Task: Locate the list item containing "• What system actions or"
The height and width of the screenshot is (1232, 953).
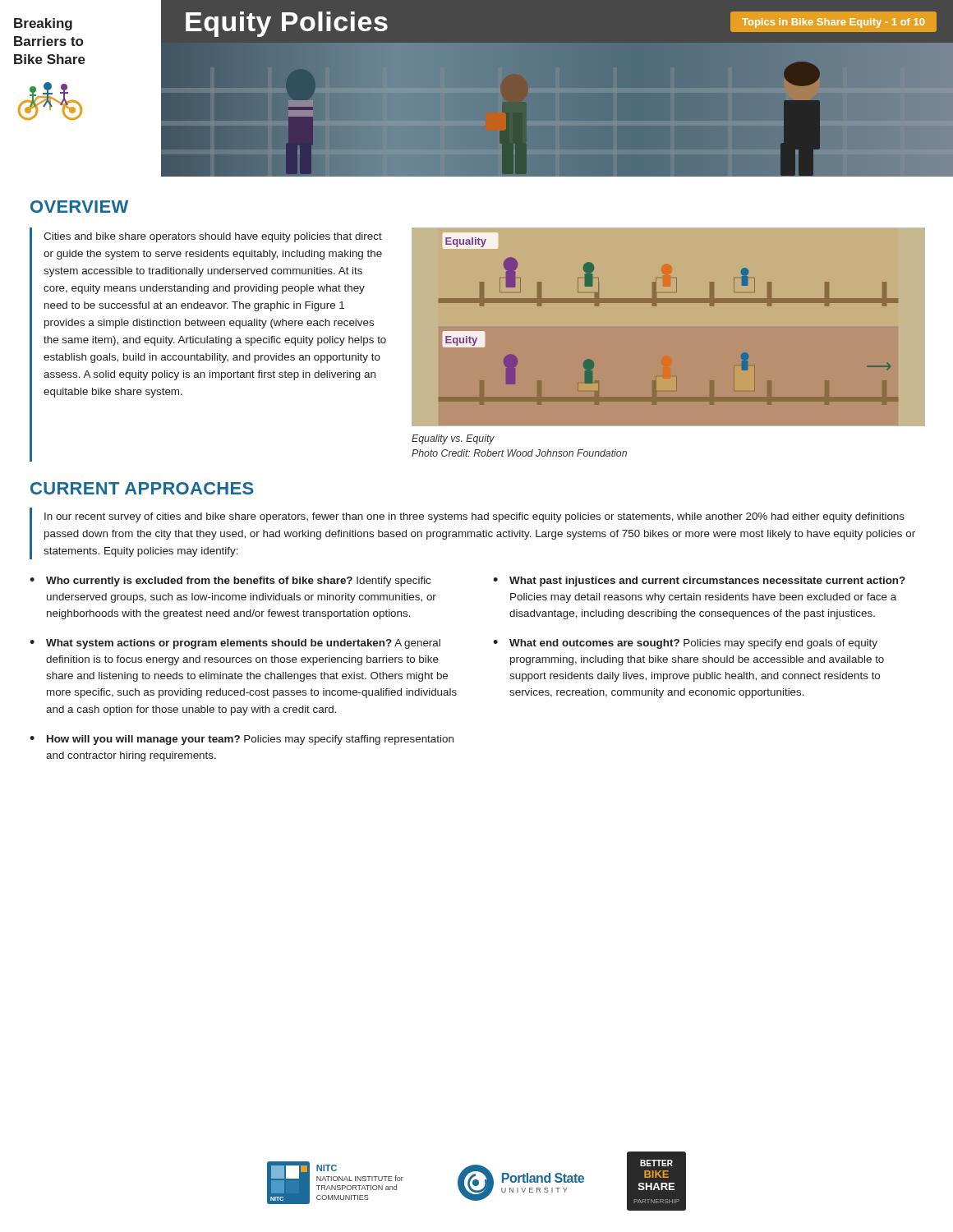Action: click(245, 676)
